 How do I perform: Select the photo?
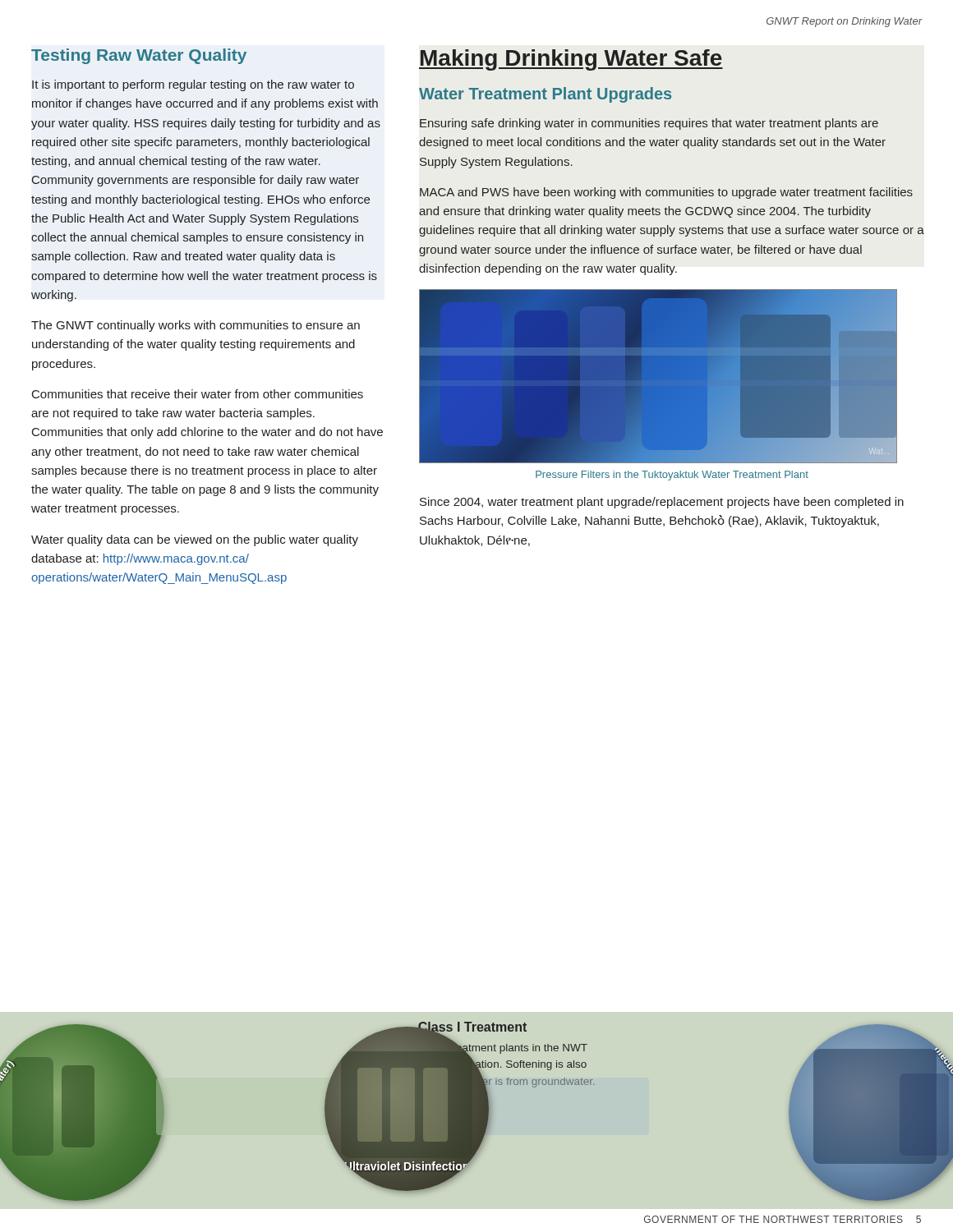(x=658, y=376)
